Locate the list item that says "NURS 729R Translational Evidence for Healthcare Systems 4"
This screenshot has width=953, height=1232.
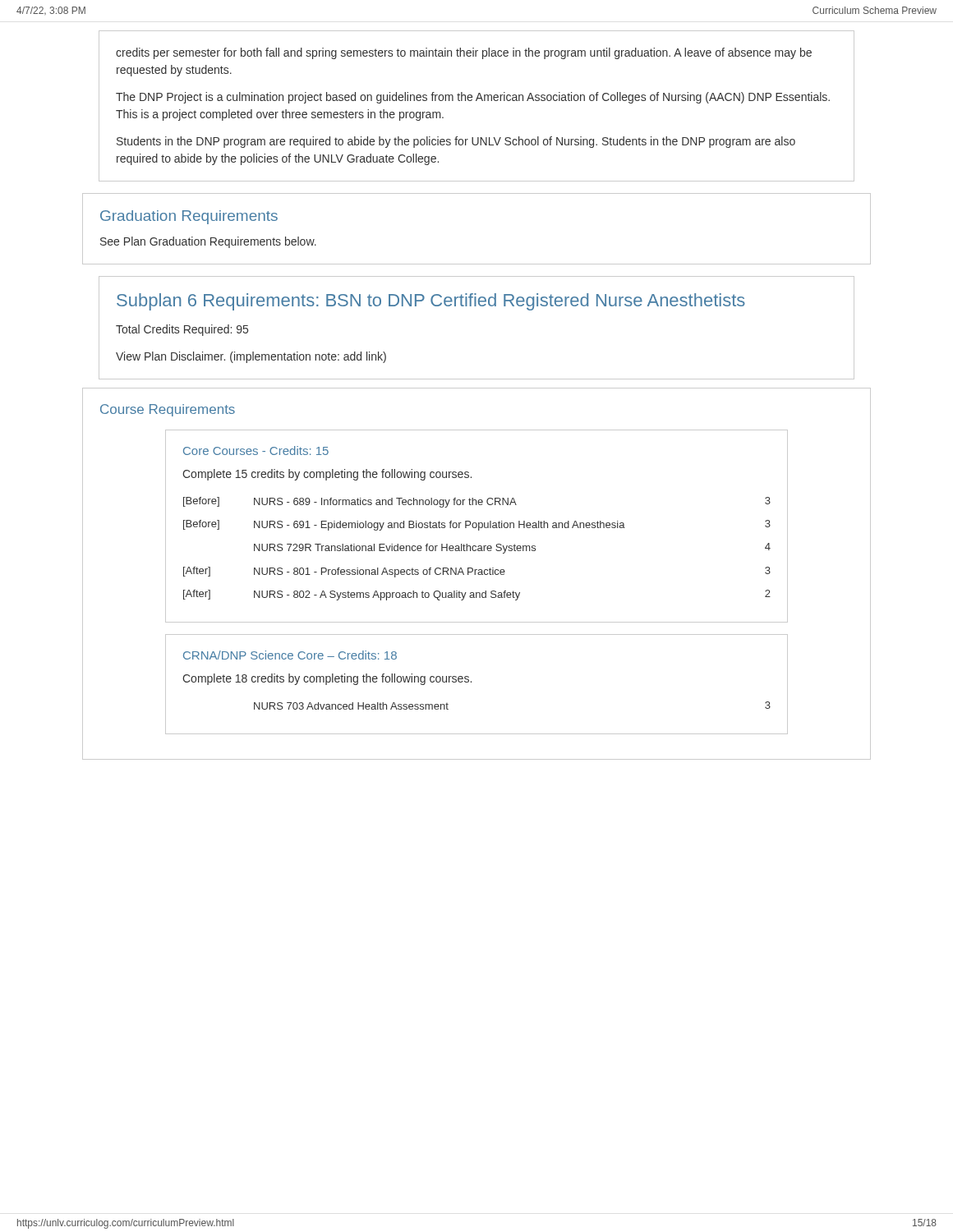click(512, 548)
